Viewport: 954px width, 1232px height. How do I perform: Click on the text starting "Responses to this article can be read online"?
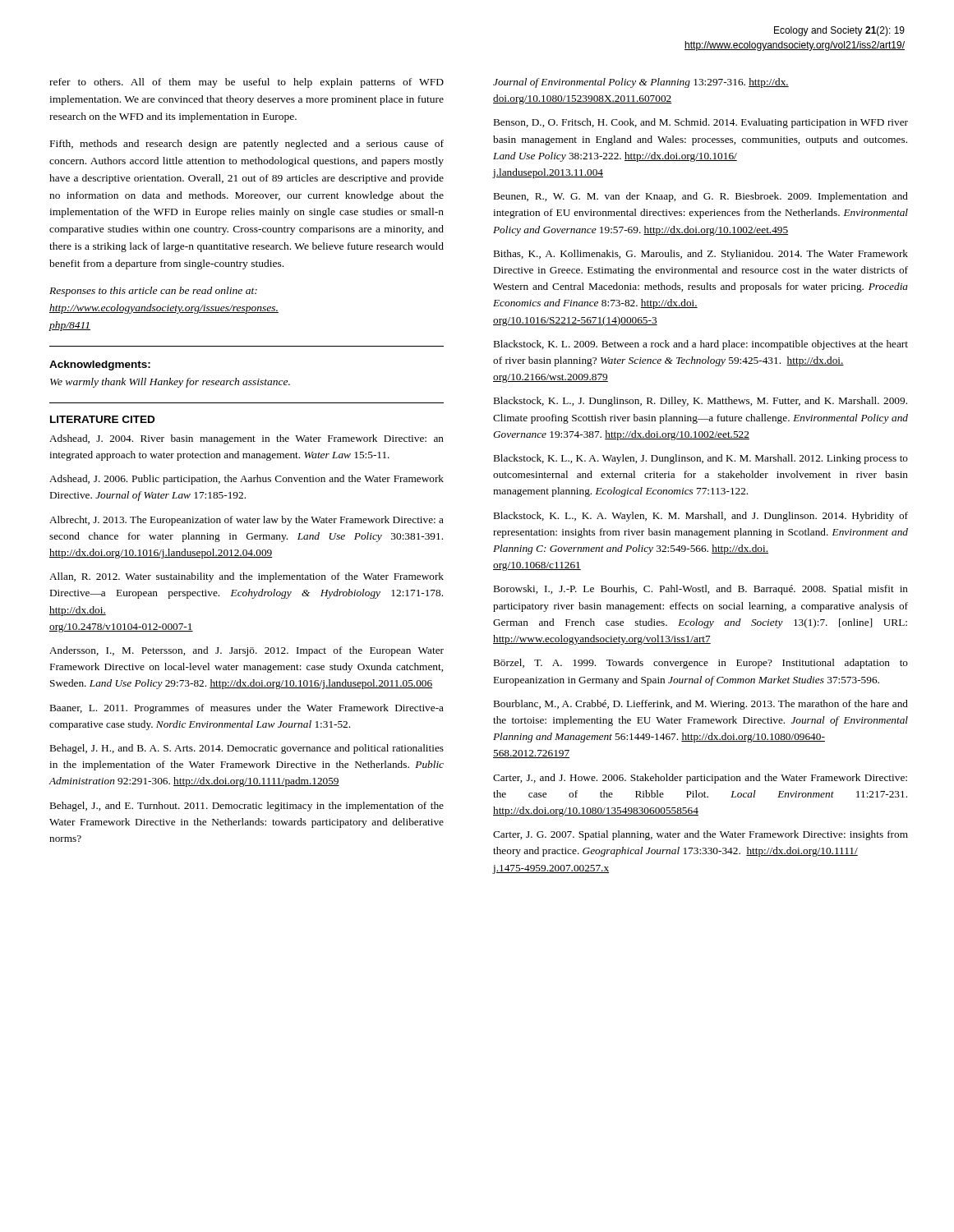coord(164,308)
